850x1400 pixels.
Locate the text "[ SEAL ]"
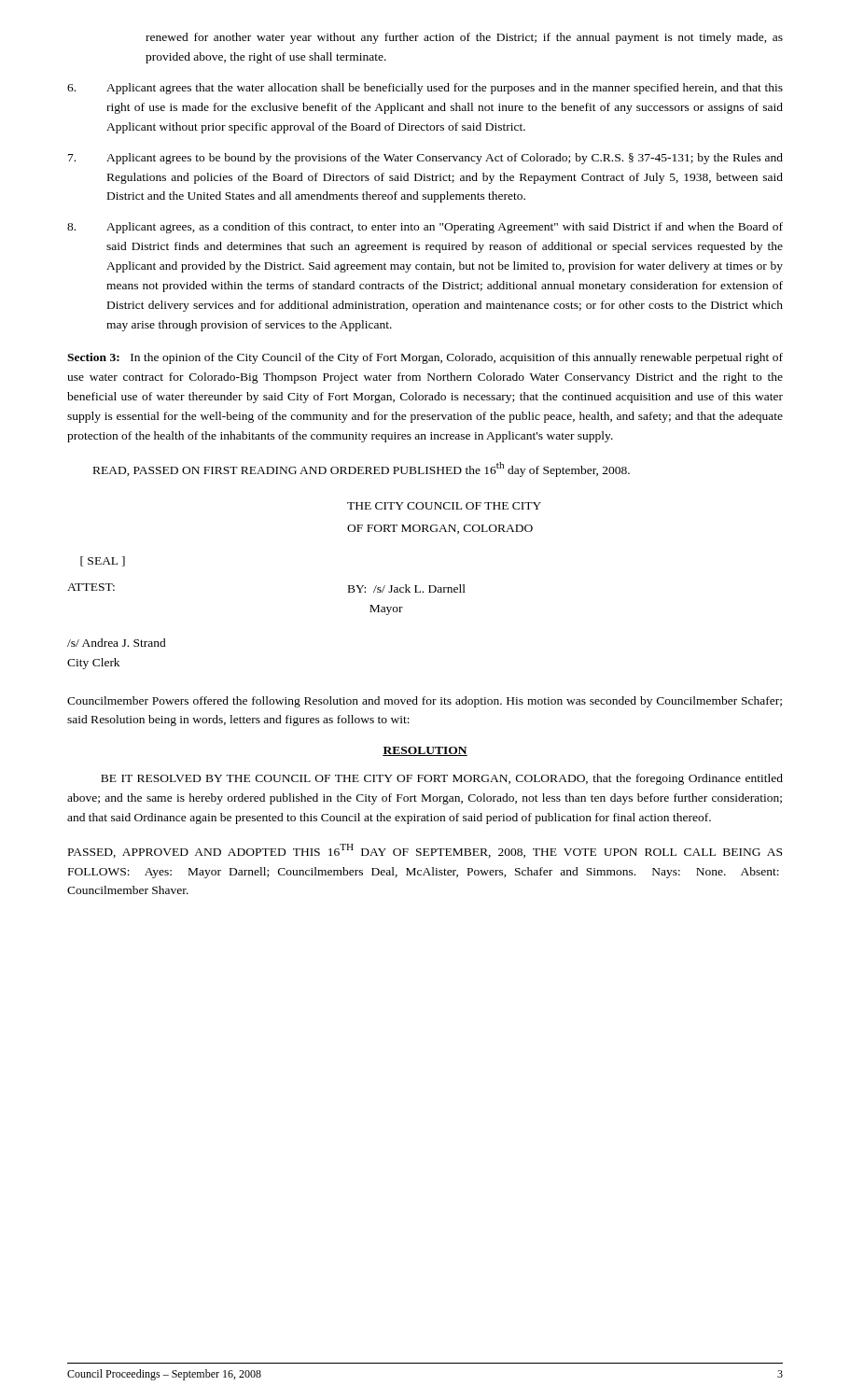(103, 561)
